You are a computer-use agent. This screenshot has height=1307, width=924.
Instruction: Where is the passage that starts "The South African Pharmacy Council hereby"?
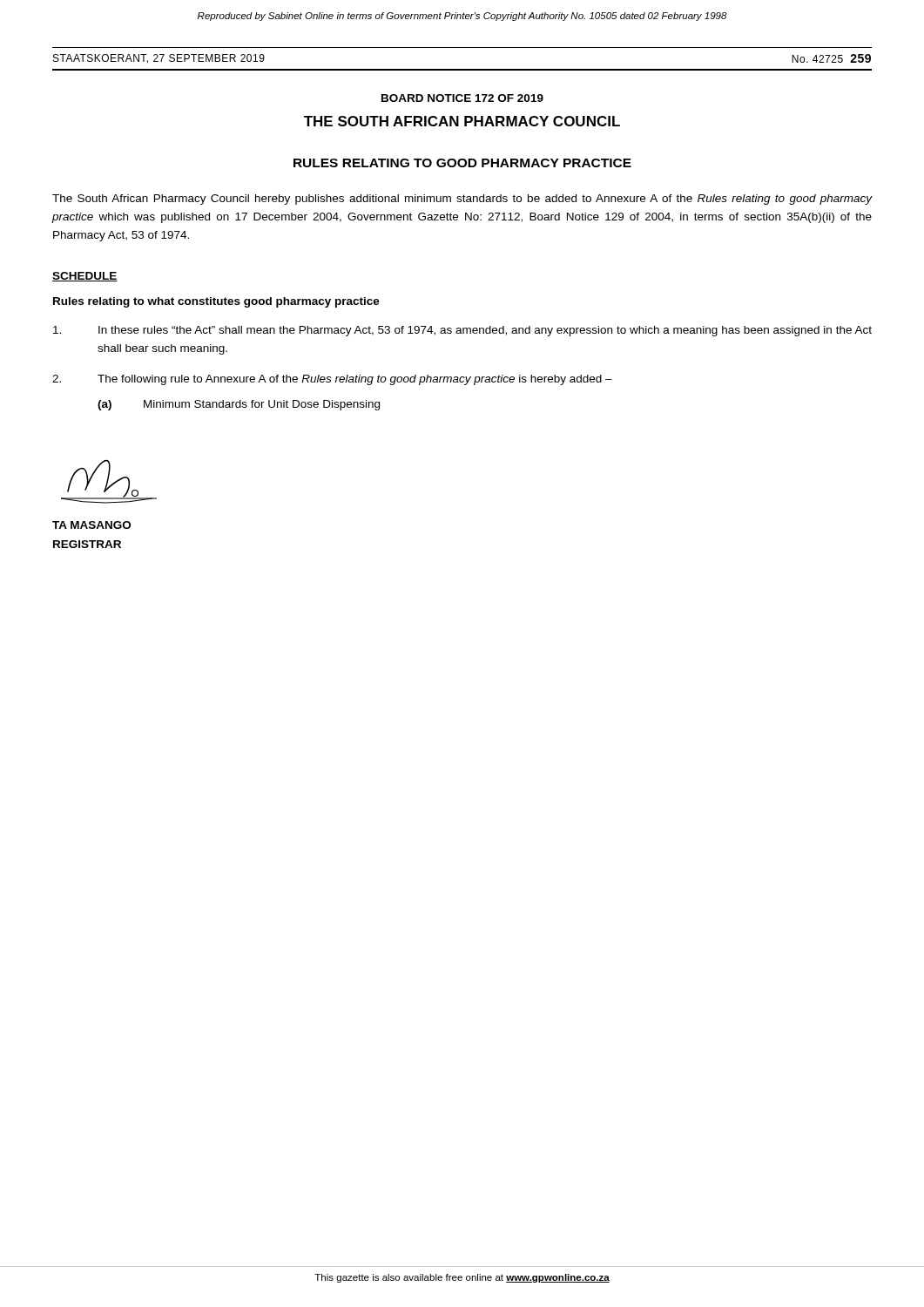pos(462,217)
